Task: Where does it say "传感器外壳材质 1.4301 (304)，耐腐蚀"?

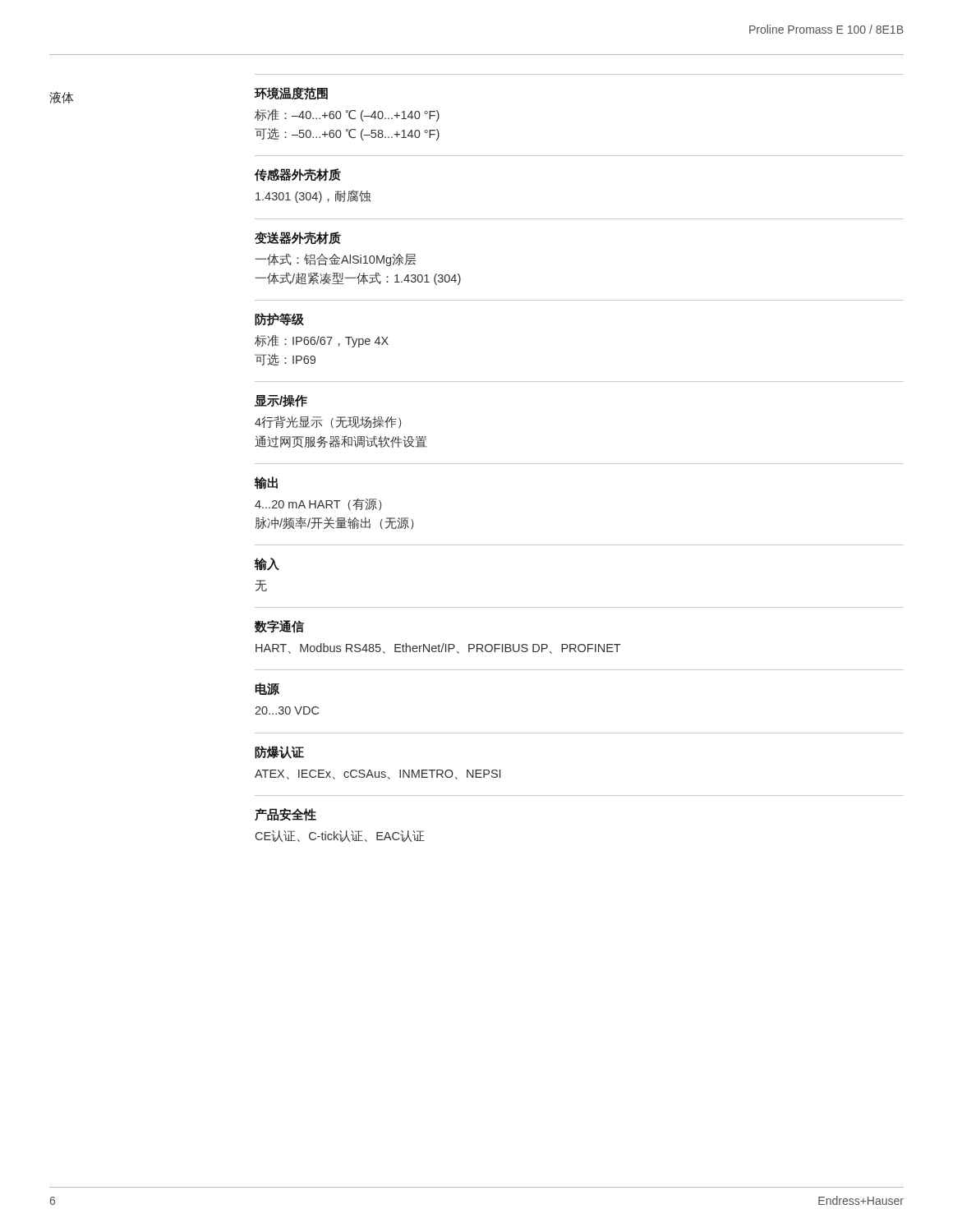Action: coord(298,175)
